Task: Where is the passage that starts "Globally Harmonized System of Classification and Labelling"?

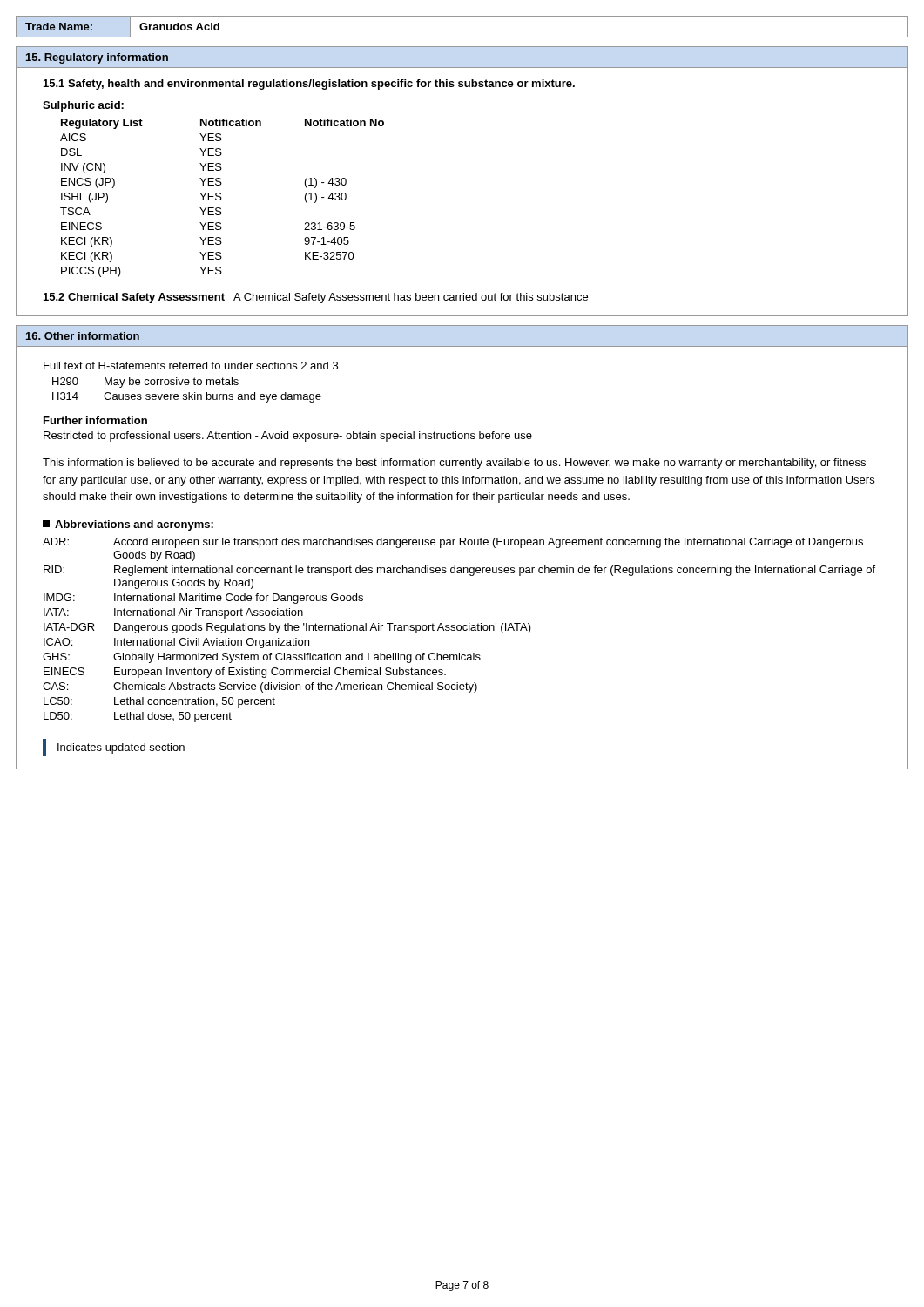Action: pos(297,656)
